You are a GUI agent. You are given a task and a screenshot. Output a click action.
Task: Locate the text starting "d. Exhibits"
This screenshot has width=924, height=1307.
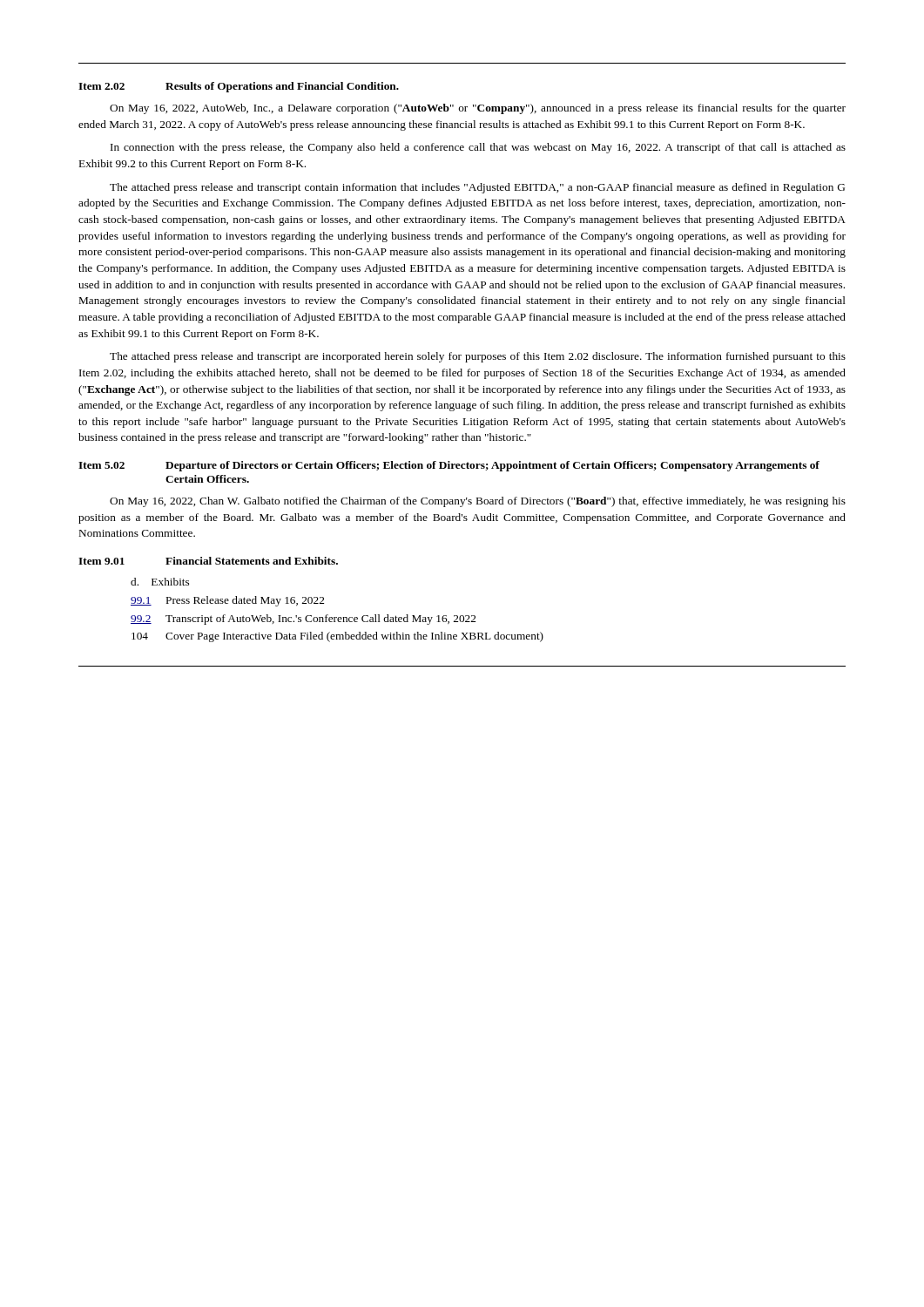click(160, 582)
